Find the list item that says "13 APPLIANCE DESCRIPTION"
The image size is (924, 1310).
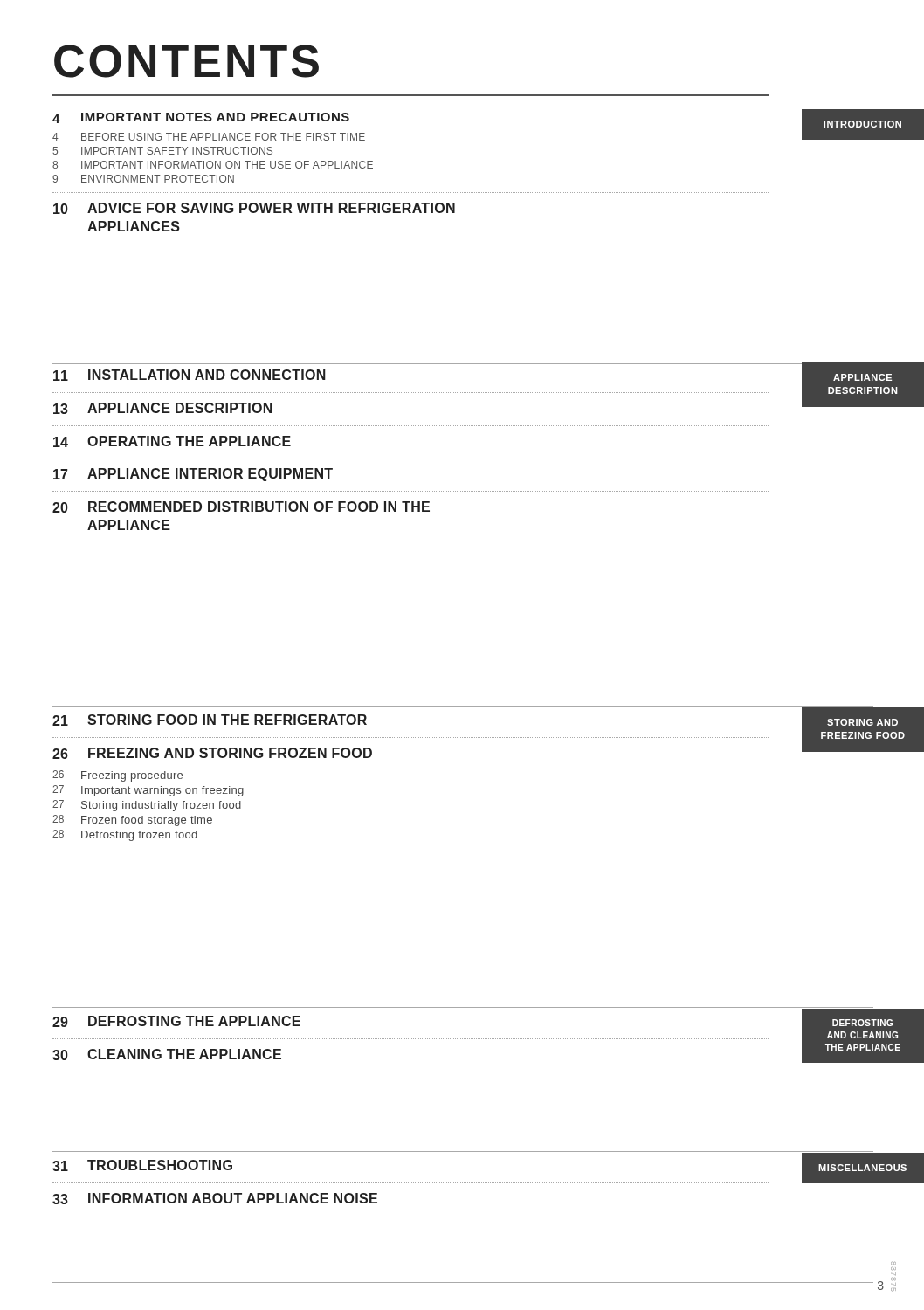pyautogui.click(x=163, y=409)
